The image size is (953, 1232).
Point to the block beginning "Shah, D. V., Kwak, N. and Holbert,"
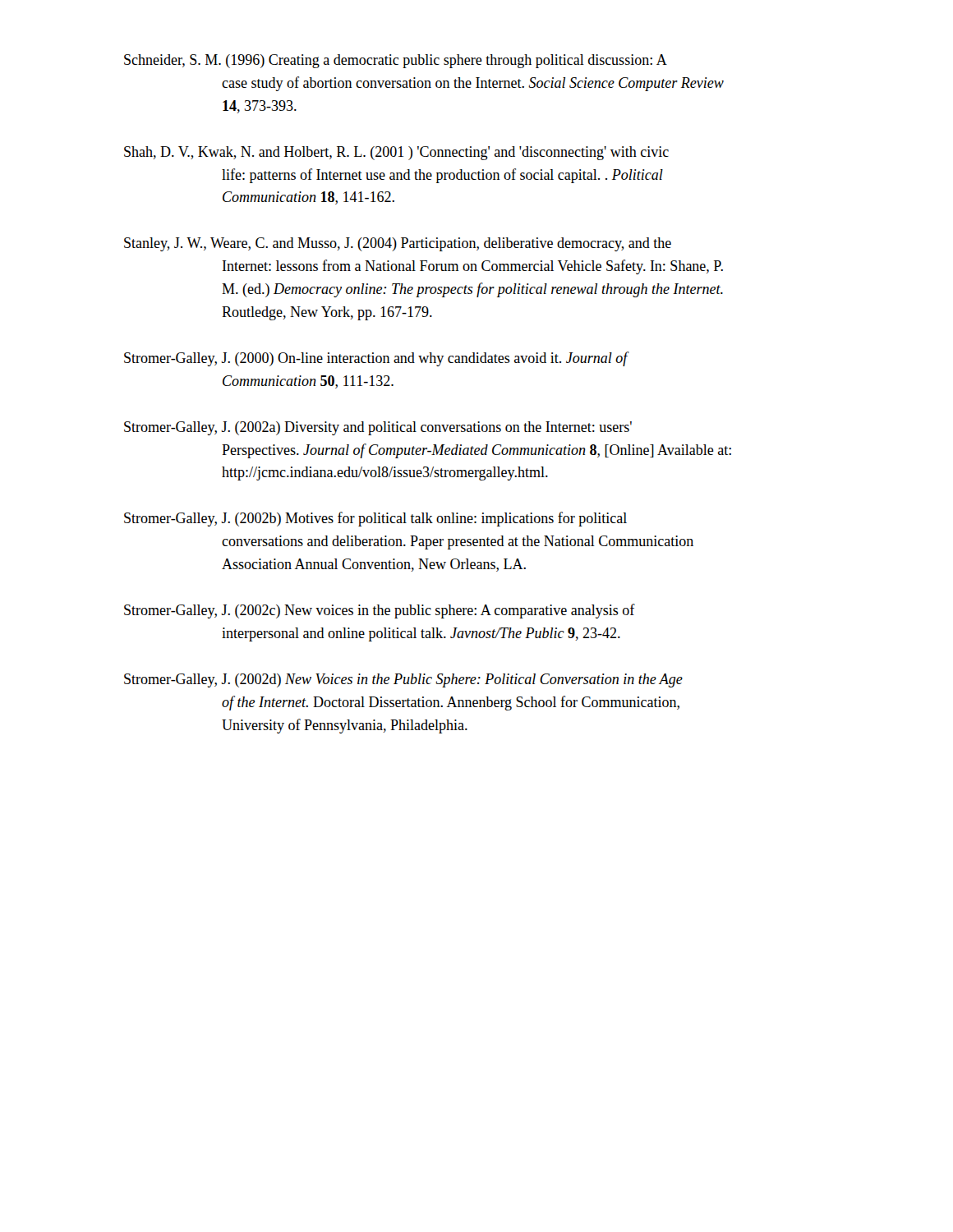pos(501,177)
